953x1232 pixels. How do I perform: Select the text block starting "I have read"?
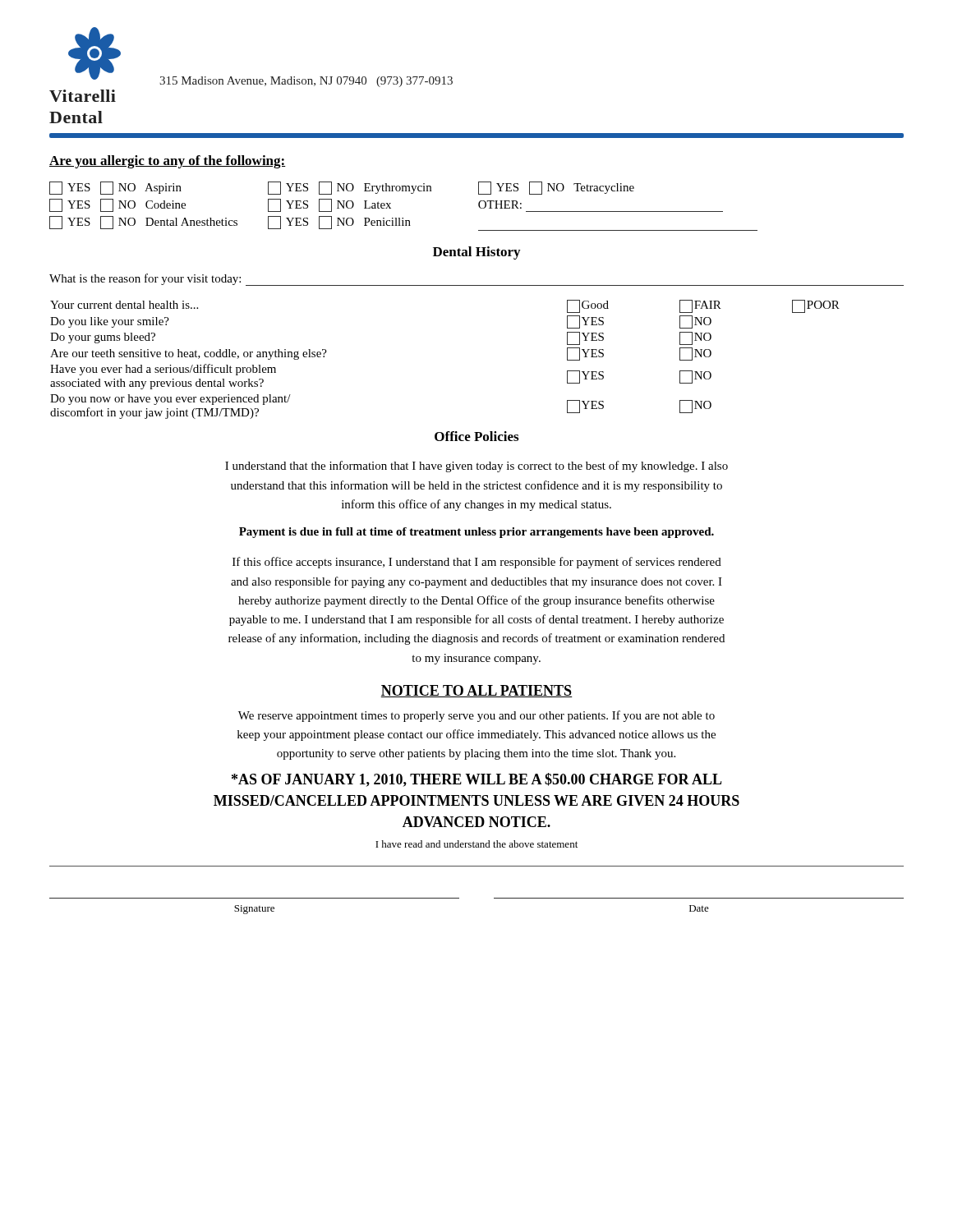[476, 844]
